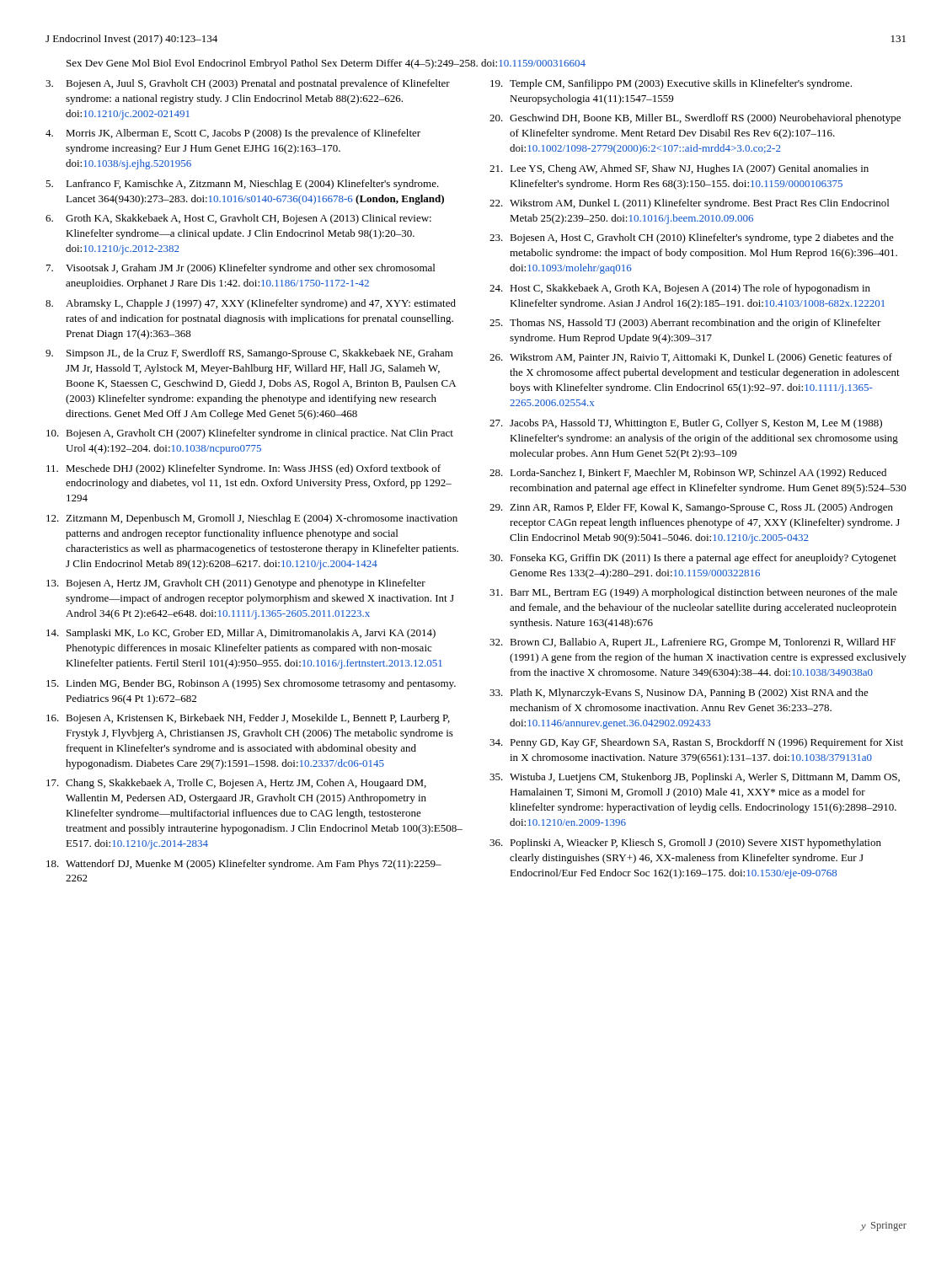The width and height of the screenshot is (952, 1264).
Task: Locate the list item with the text "6. Groth KA, Skakkebaek A, Host C, Gravholt"
Action: 254,233
